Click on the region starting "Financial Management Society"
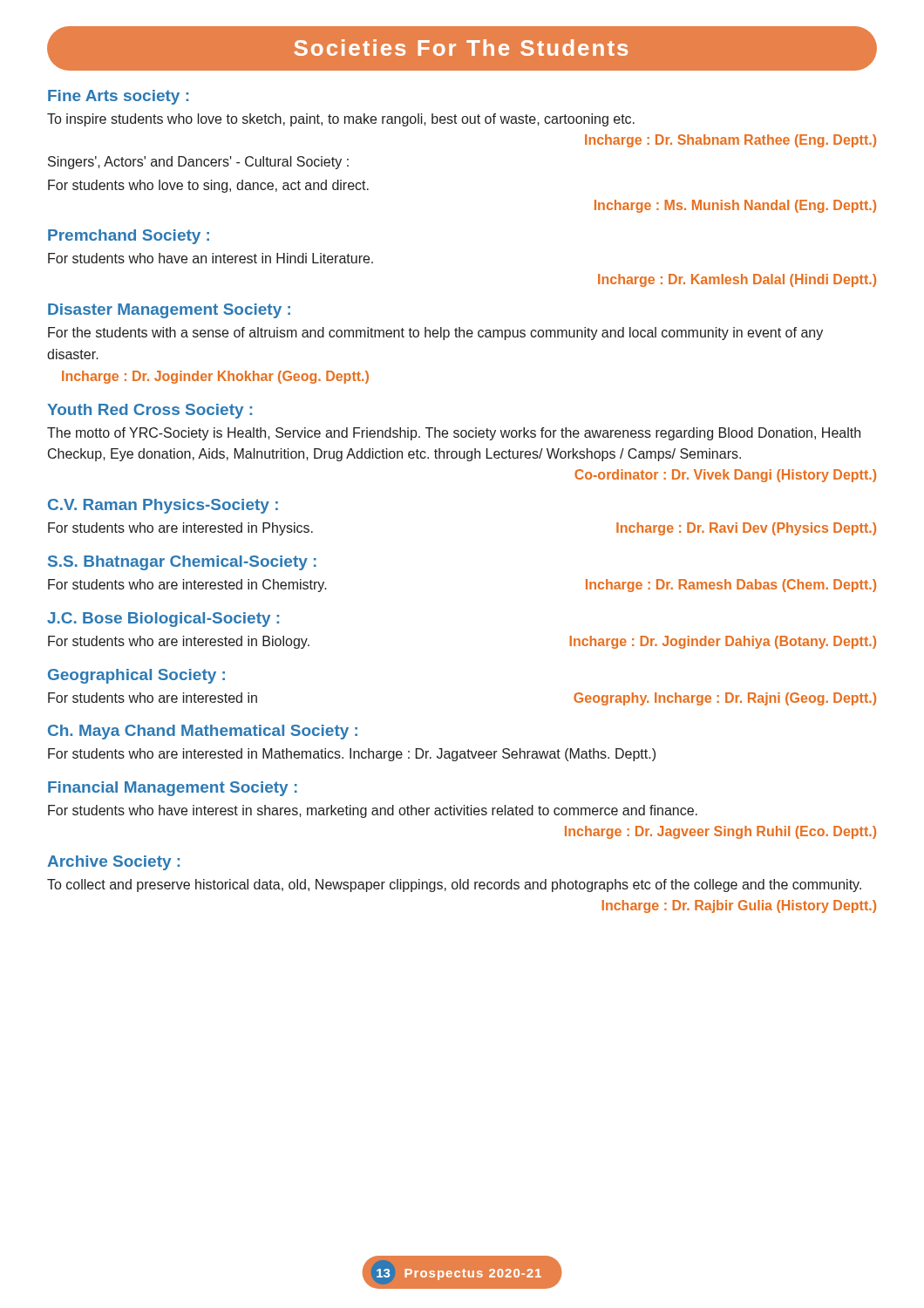The width and height of the screenshot is (924, 1308). point(173,789)
